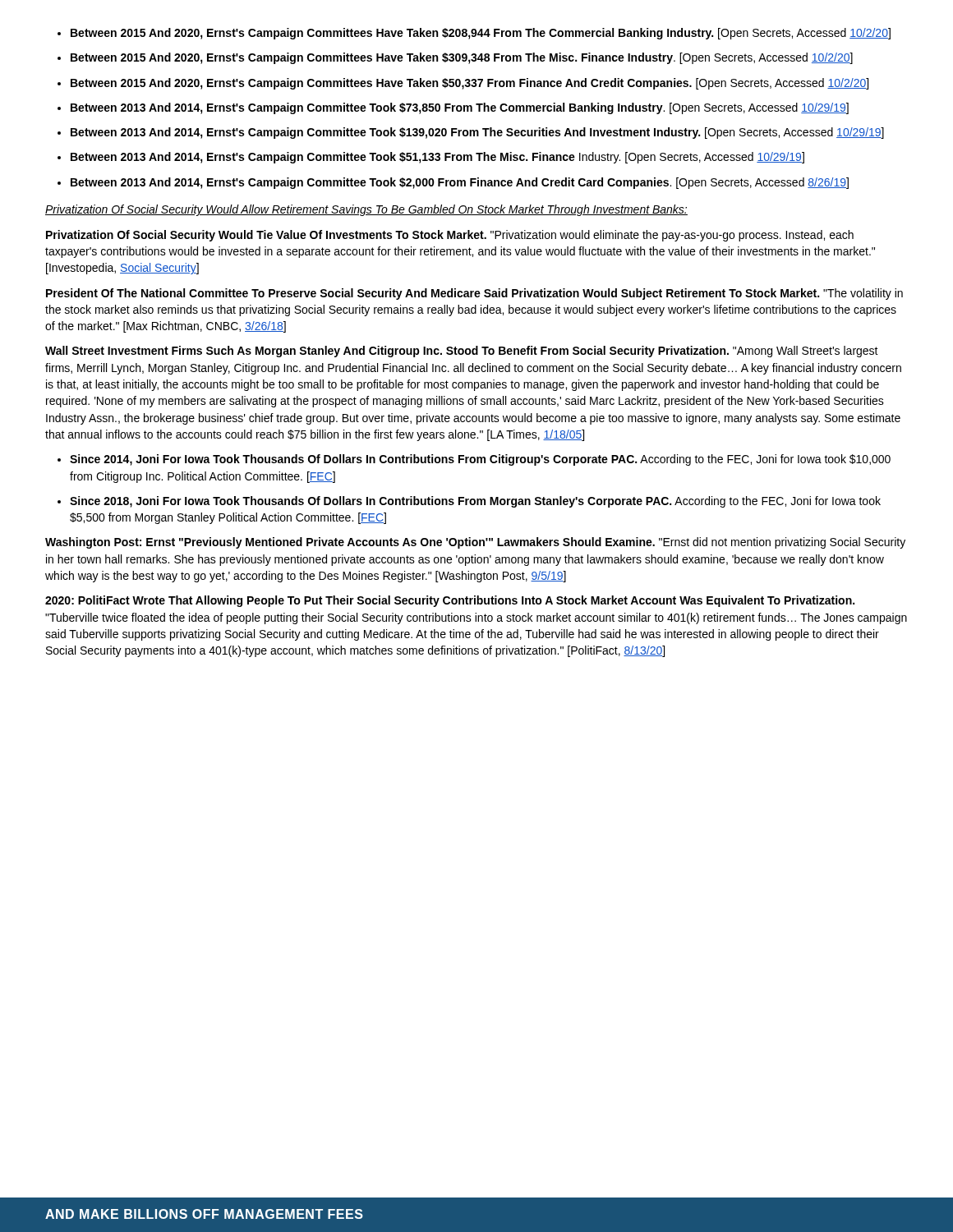The height and width of the screenshot is (1232, 953).
Task: Find the block on this page that starts "Since 2014, Joni For Iowa"
Action: (x=480, y=468)
